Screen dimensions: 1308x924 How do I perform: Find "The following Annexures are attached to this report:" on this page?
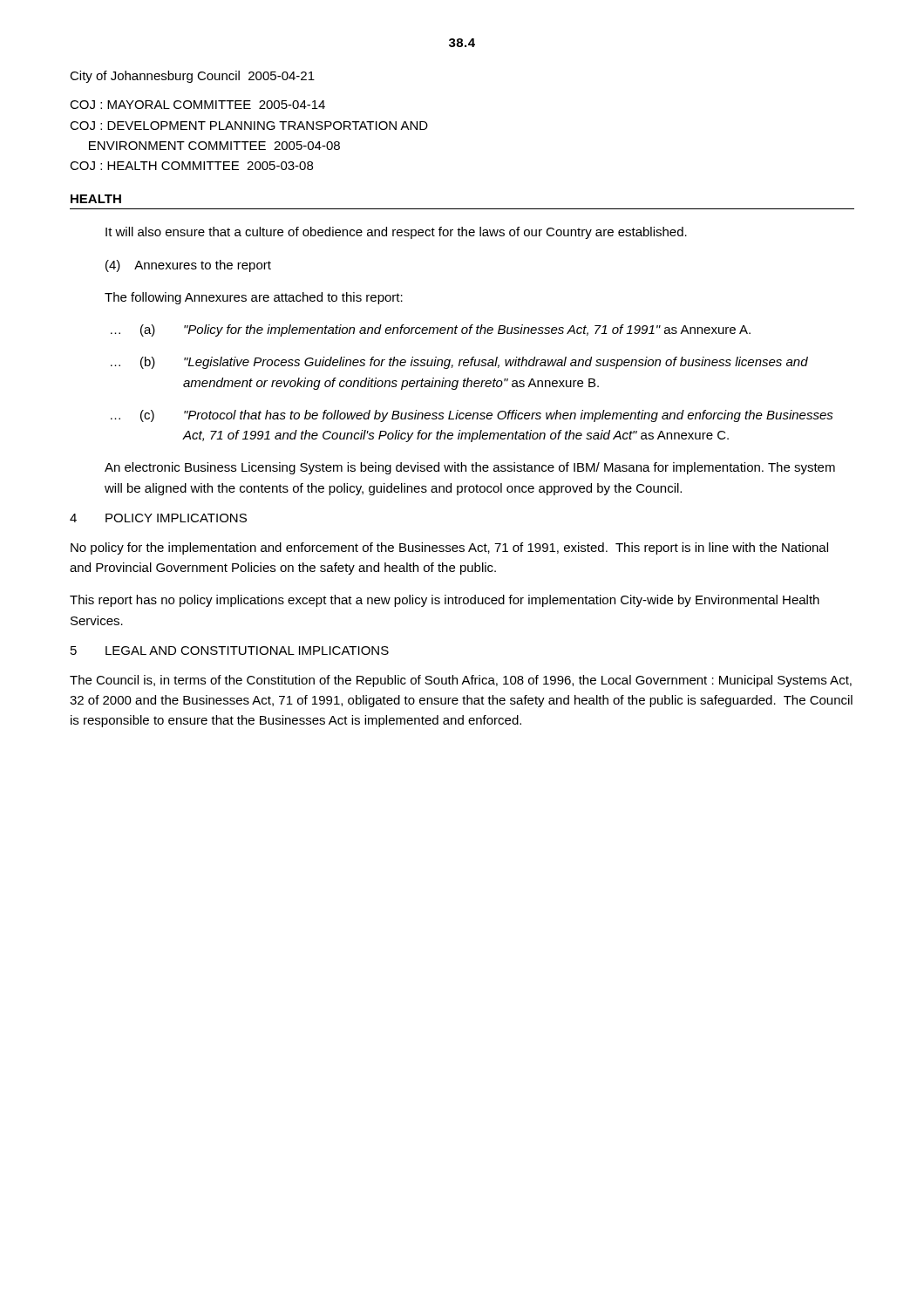254,297
